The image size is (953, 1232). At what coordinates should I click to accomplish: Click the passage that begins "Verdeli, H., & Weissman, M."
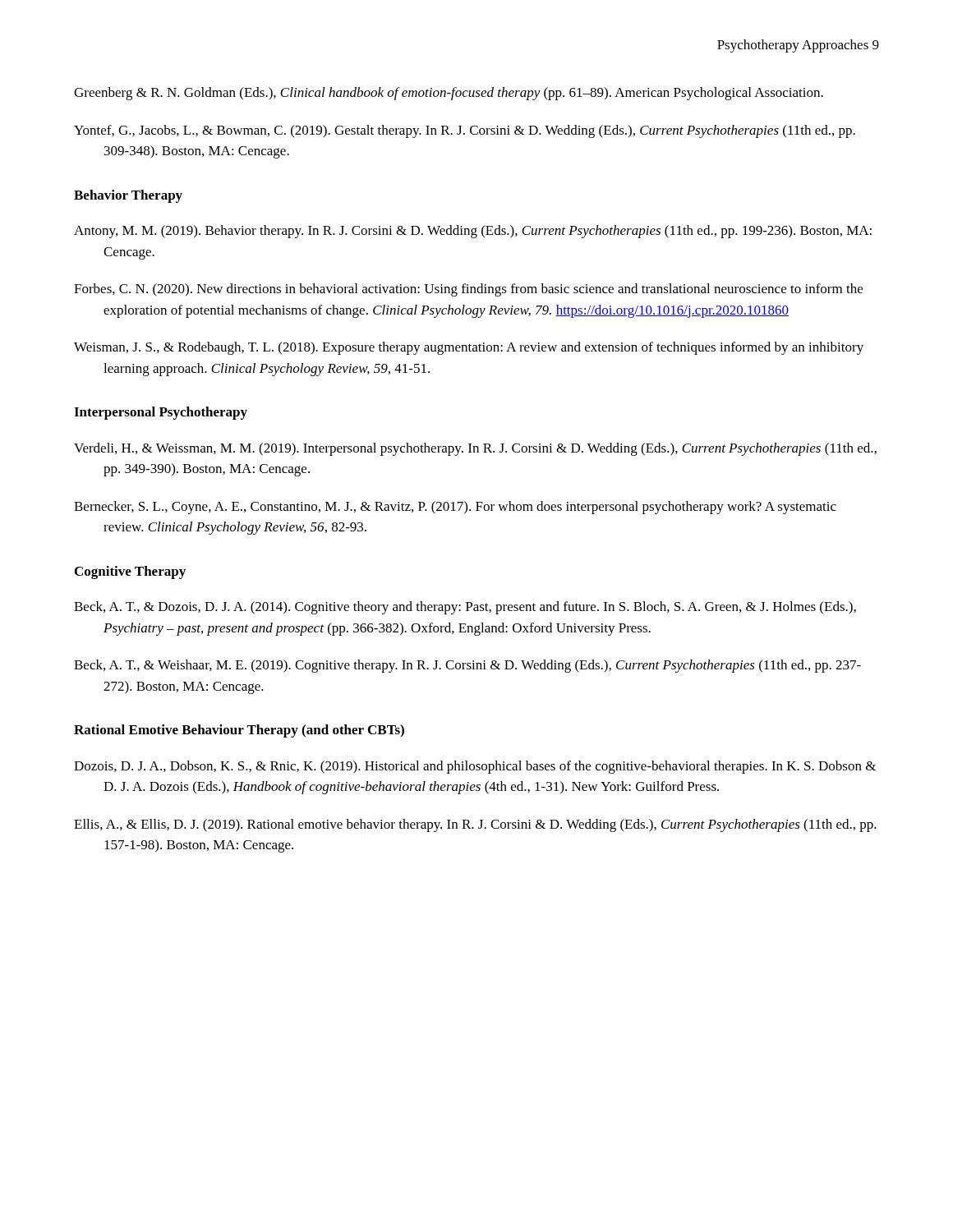tap(476, 458)
